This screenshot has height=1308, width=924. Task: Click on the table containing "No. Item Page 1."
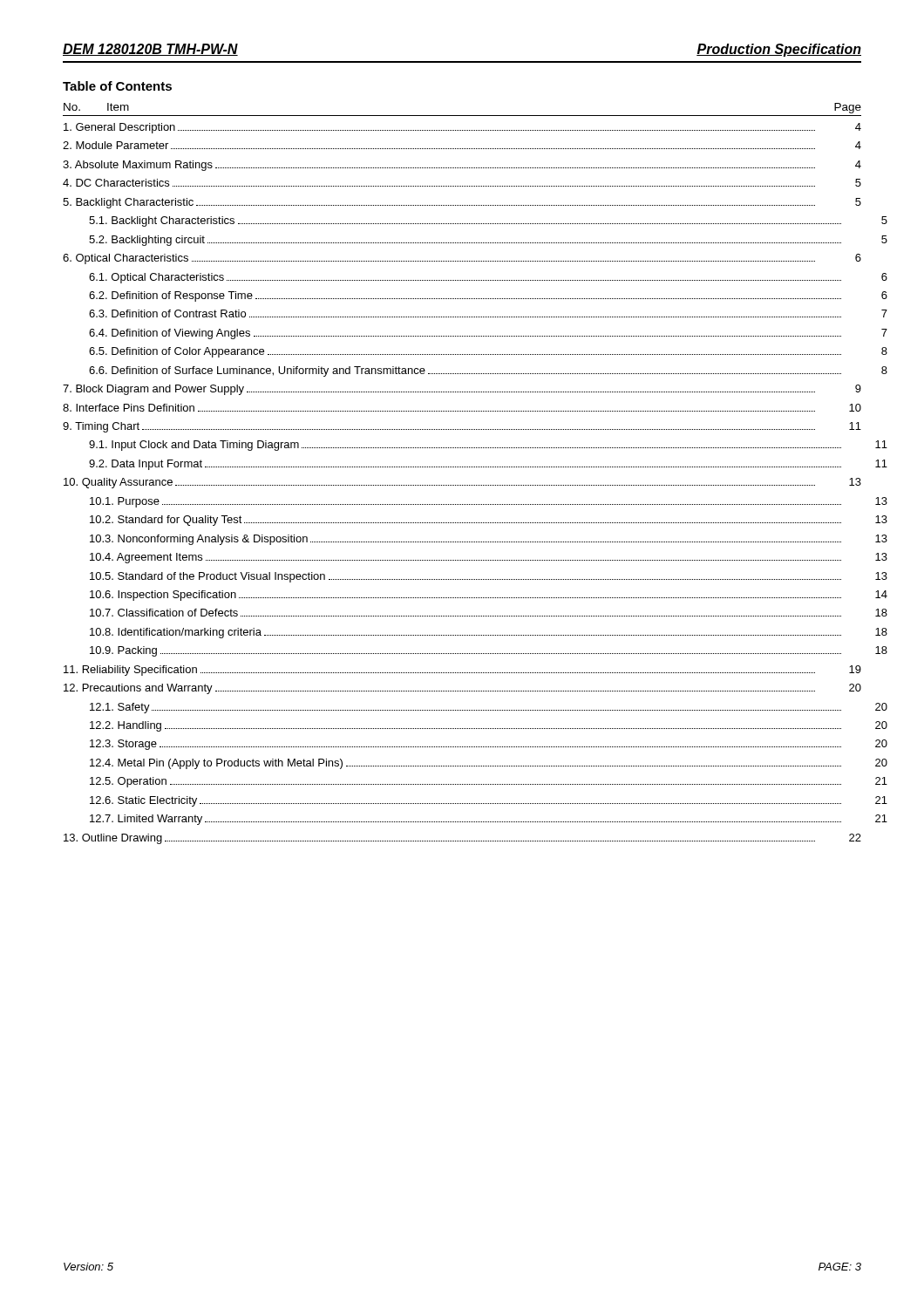click(462, 474)
